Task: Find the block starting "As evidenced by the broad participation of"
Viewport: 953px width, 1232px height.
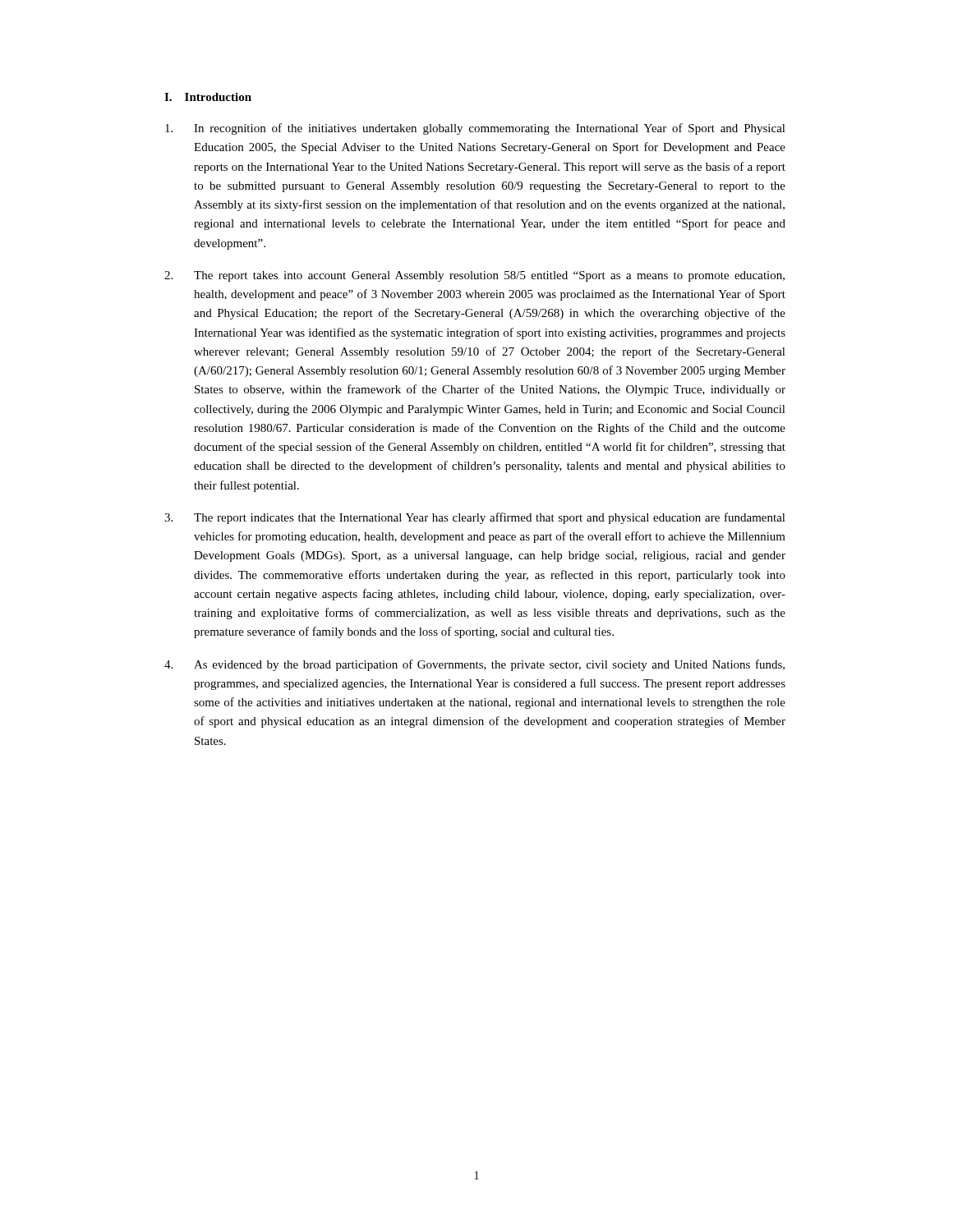Action: (475, 703)
